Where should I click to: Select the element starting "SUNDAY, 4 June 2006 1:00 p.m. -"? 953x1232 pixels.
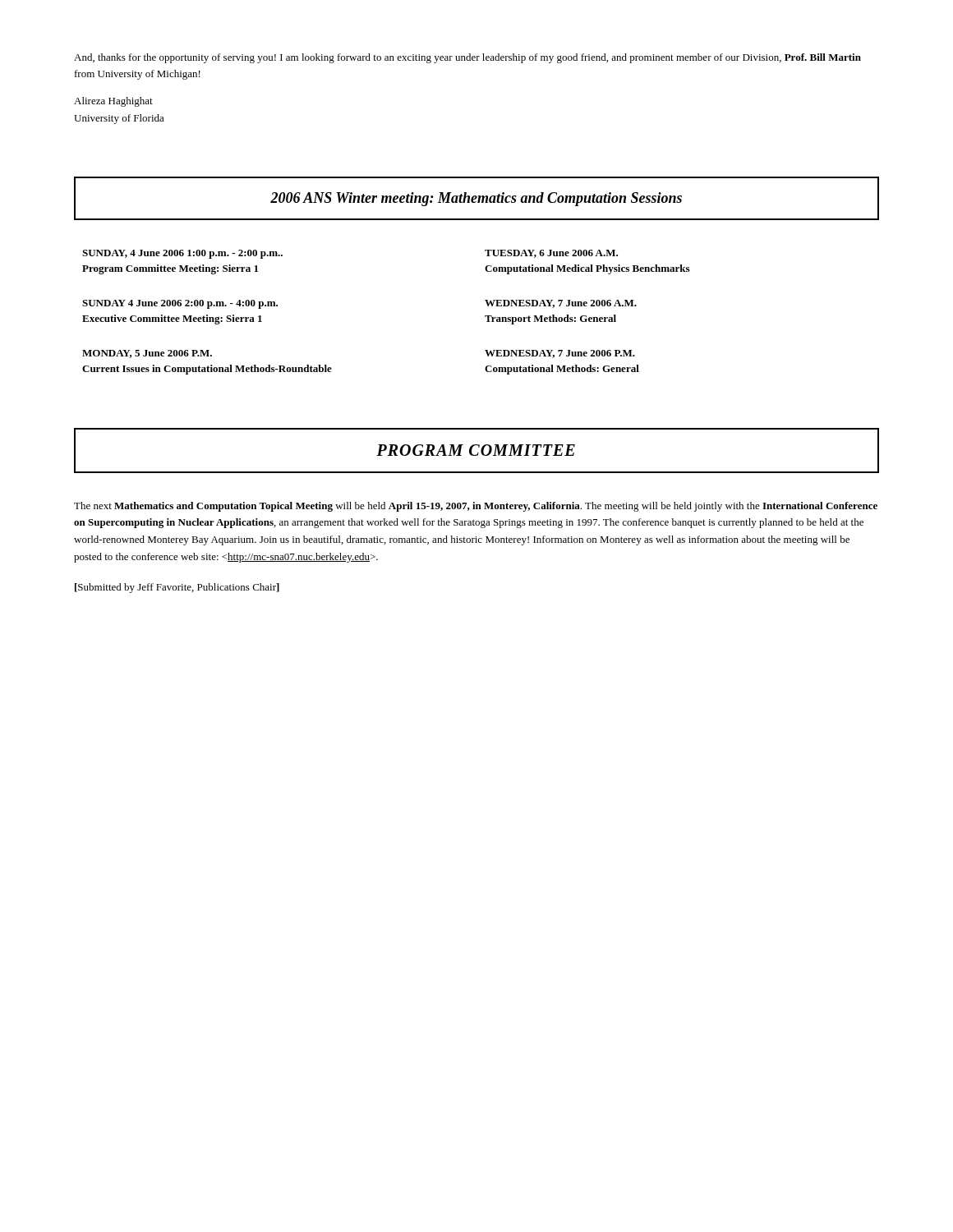(476, 320)
